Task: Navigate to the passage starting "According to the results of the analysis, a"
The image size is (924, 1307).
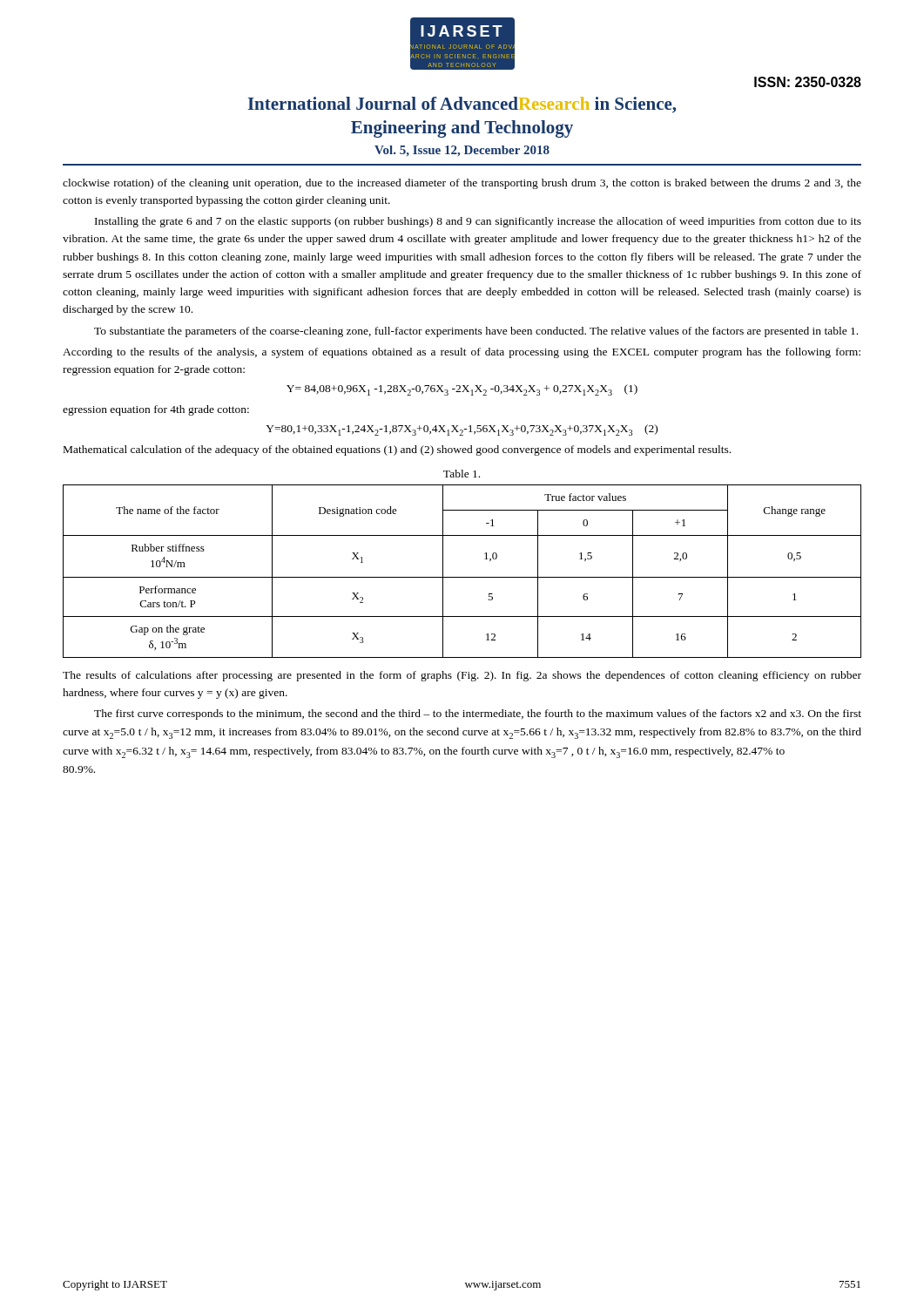Action: tap(462, 361)
